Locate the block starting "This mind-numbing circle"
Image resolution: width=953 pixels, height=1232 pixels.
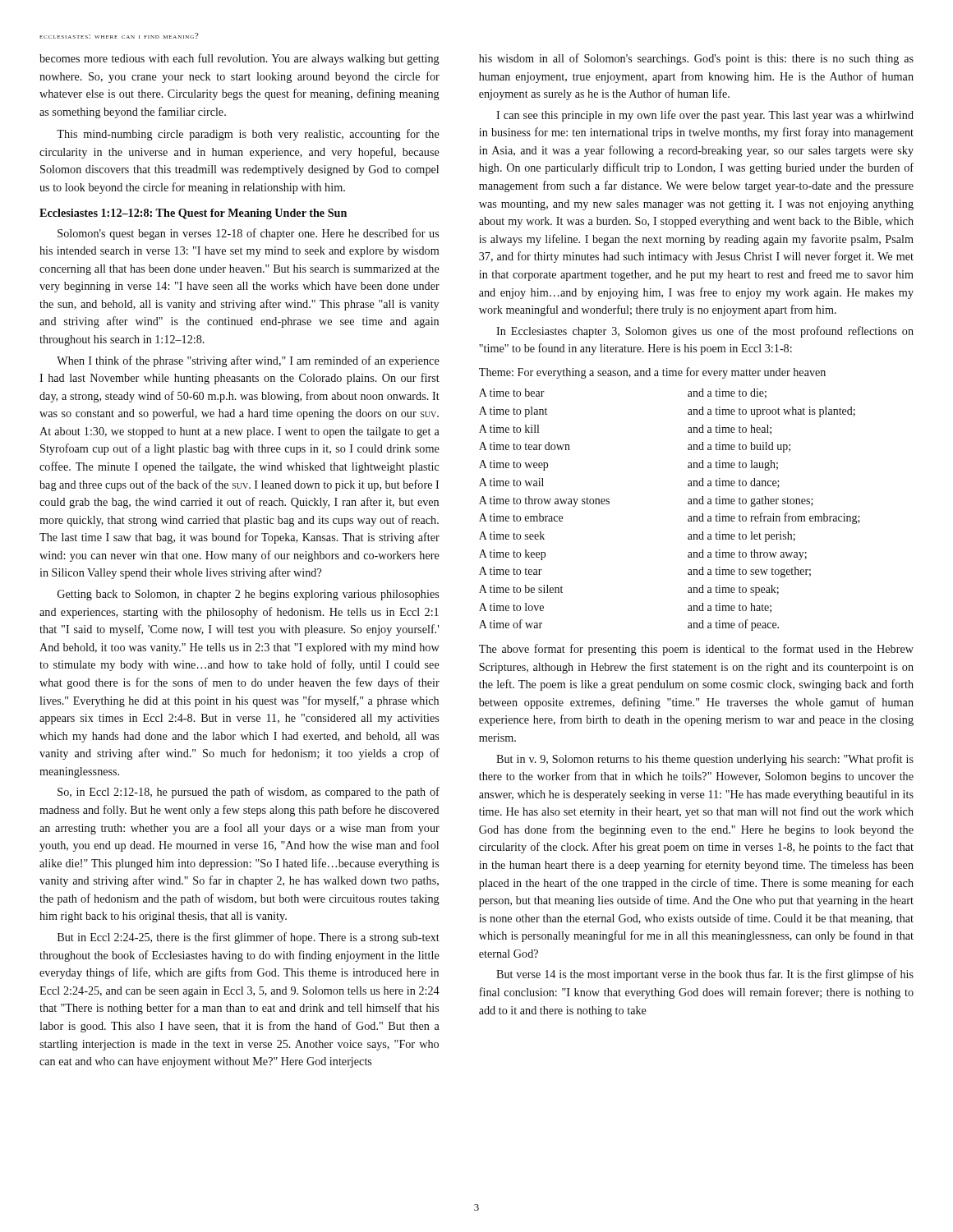tap(239, 161)
